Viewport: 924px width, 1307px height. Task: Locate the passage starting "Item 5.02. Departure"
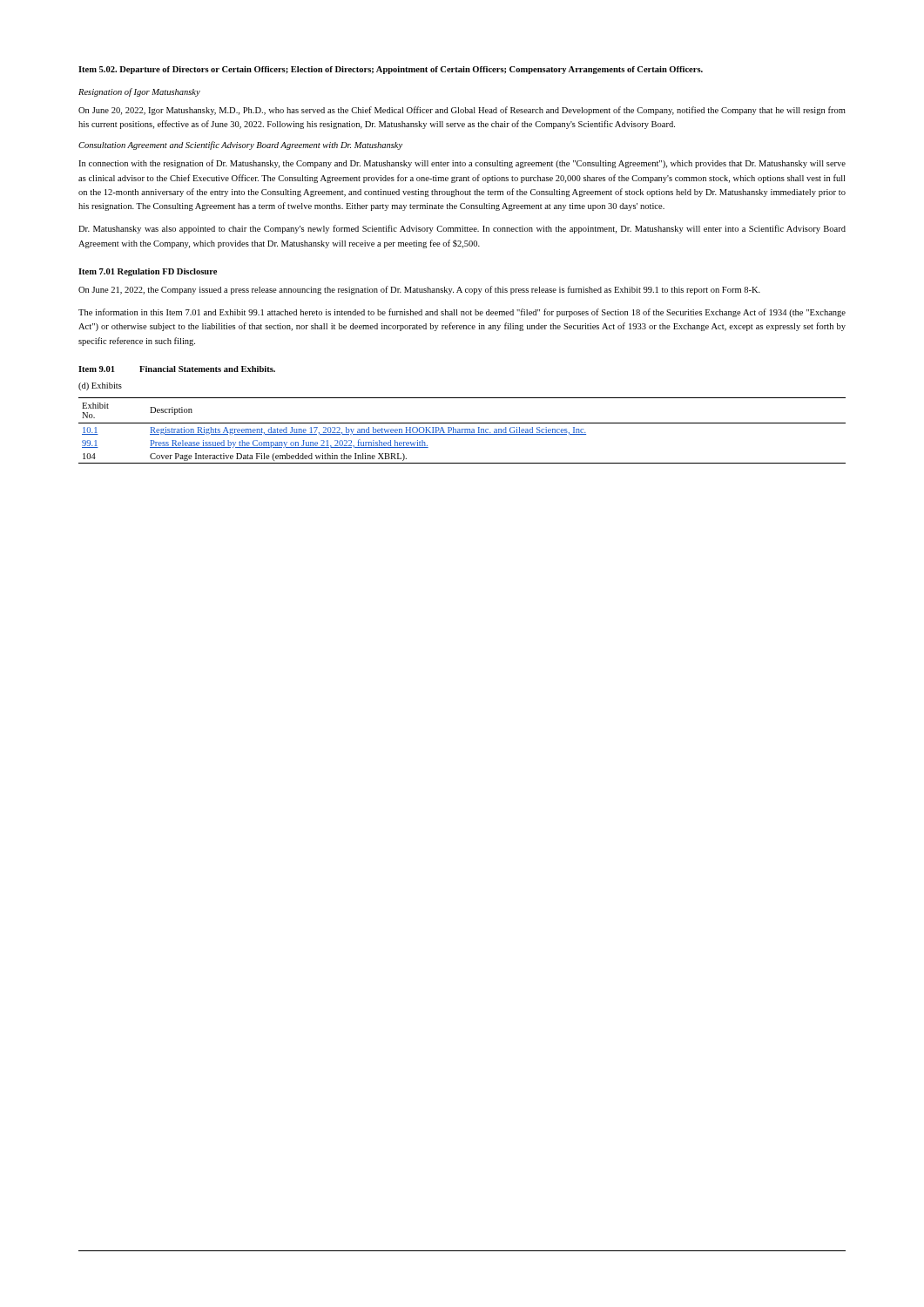[391, 69]
